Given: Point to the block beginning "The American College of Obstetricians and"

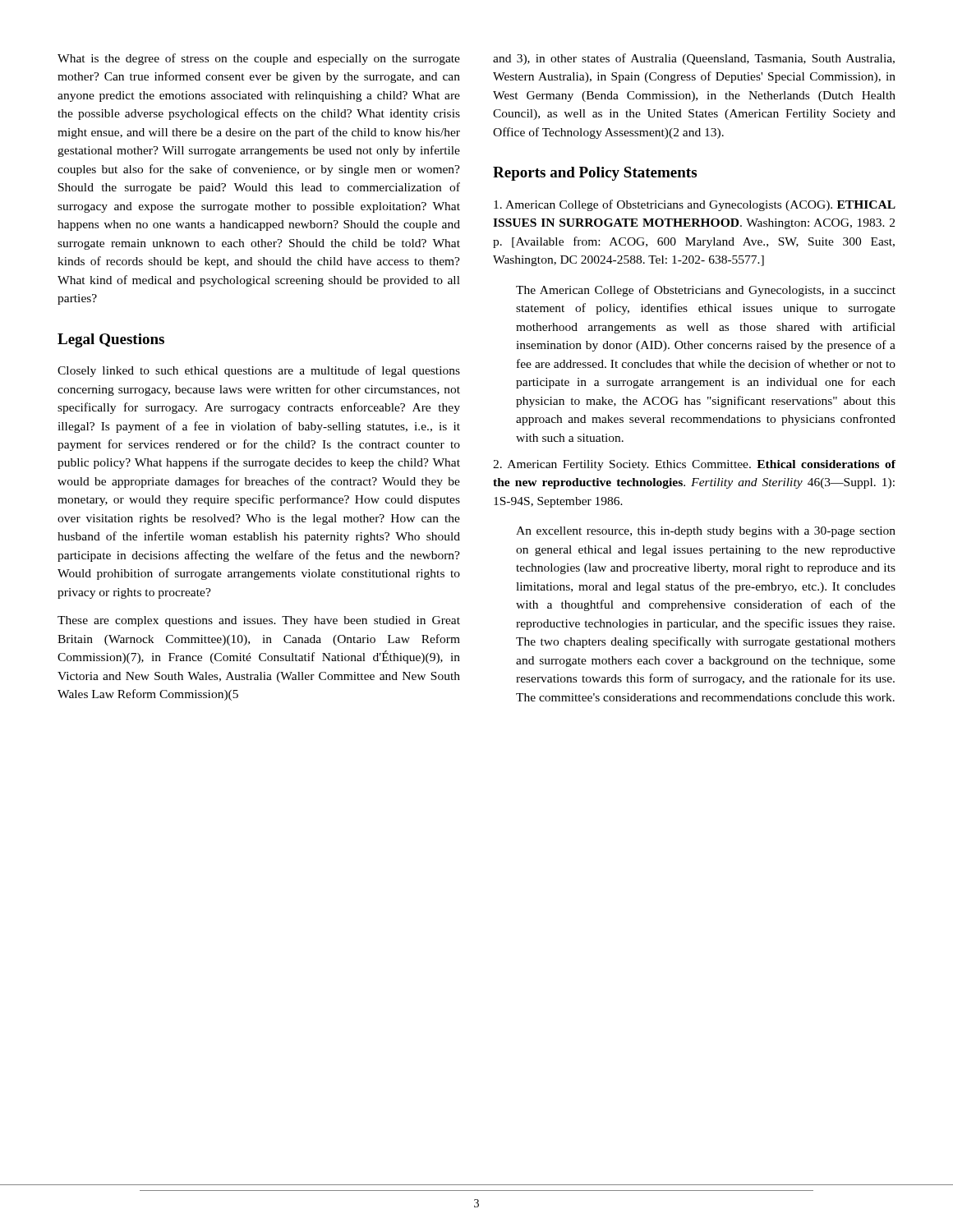Looking at the screenshot, I should (x=706, y=364).
